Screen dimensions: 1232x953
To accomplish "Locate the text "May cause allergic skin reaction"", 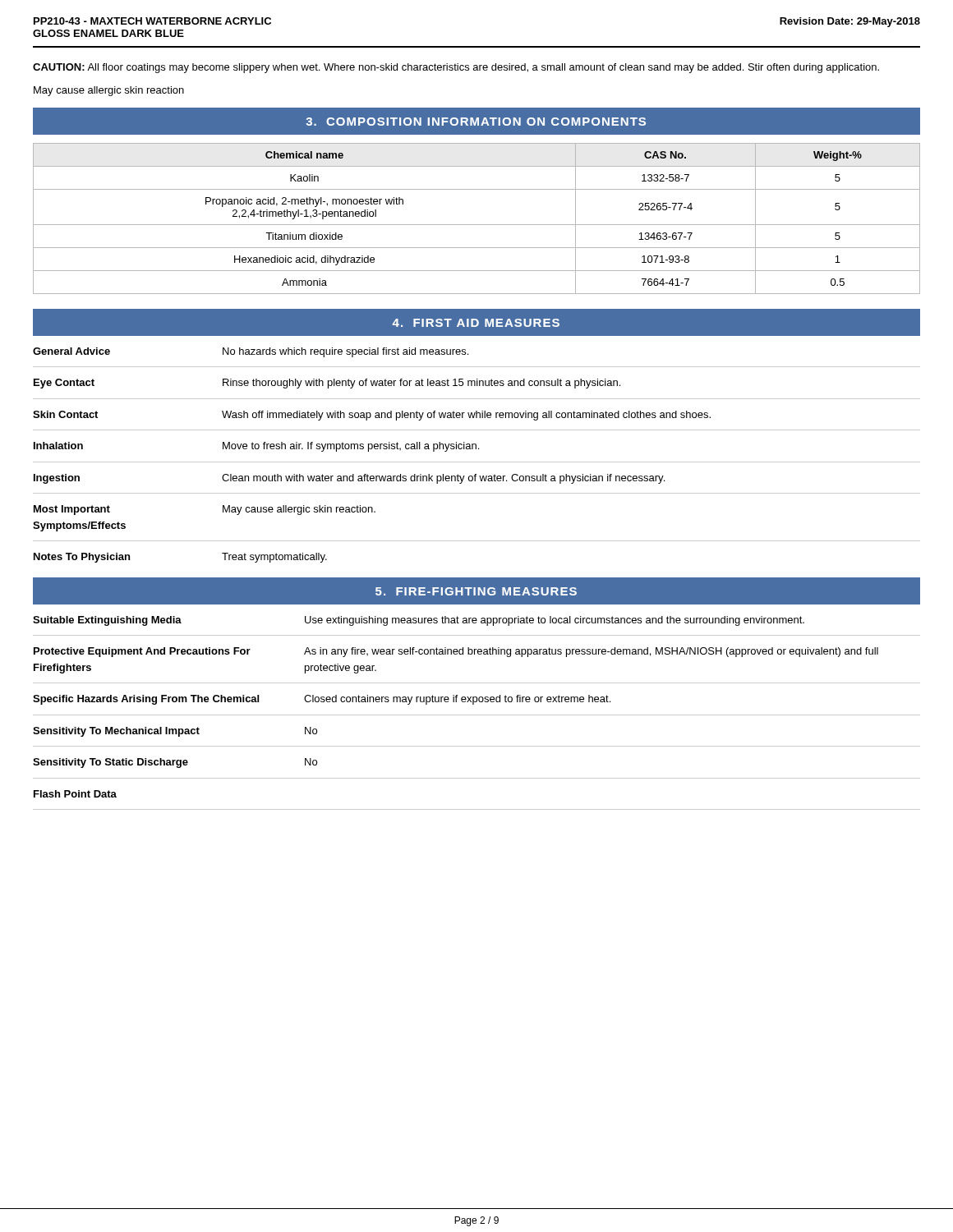I will pyautogui.click(x=109, y=90).
